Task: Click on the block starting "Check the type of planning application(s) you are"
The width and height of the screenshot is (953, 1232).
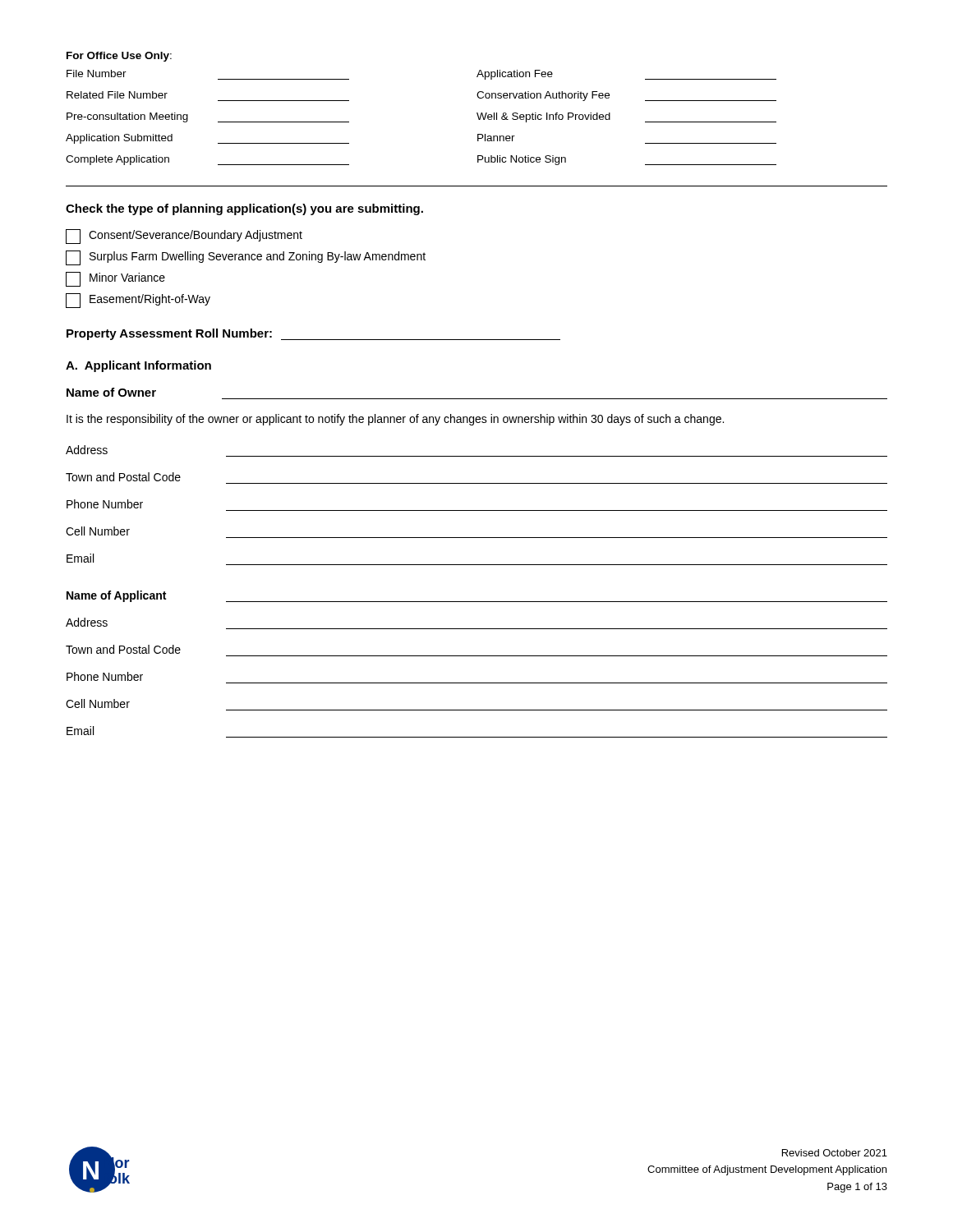Action: click(x=245, y=208)
